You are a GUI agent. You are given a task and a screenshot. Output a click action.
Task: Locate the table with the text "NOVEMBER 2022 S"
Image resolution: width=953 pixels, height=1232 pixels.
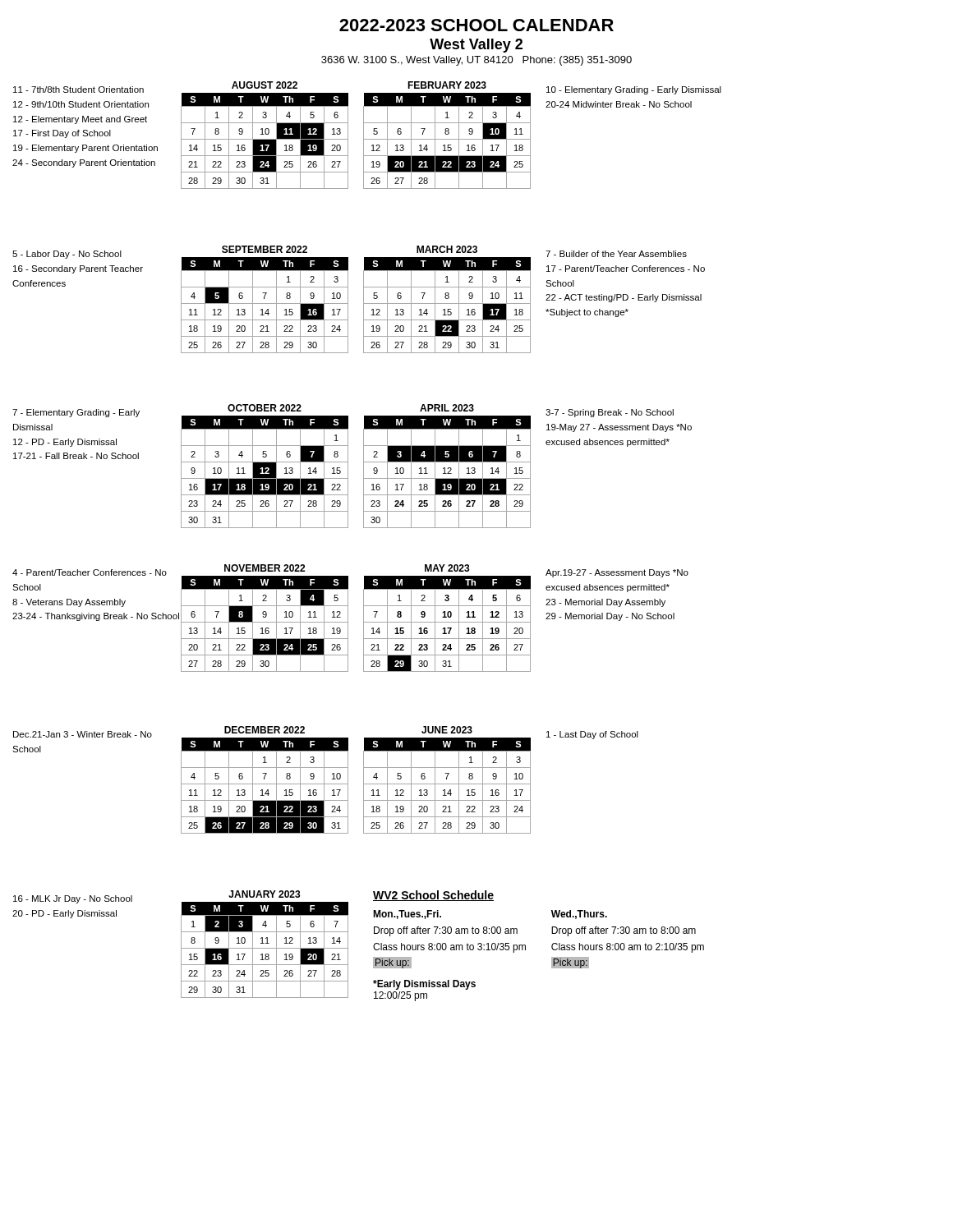point(265,617)
